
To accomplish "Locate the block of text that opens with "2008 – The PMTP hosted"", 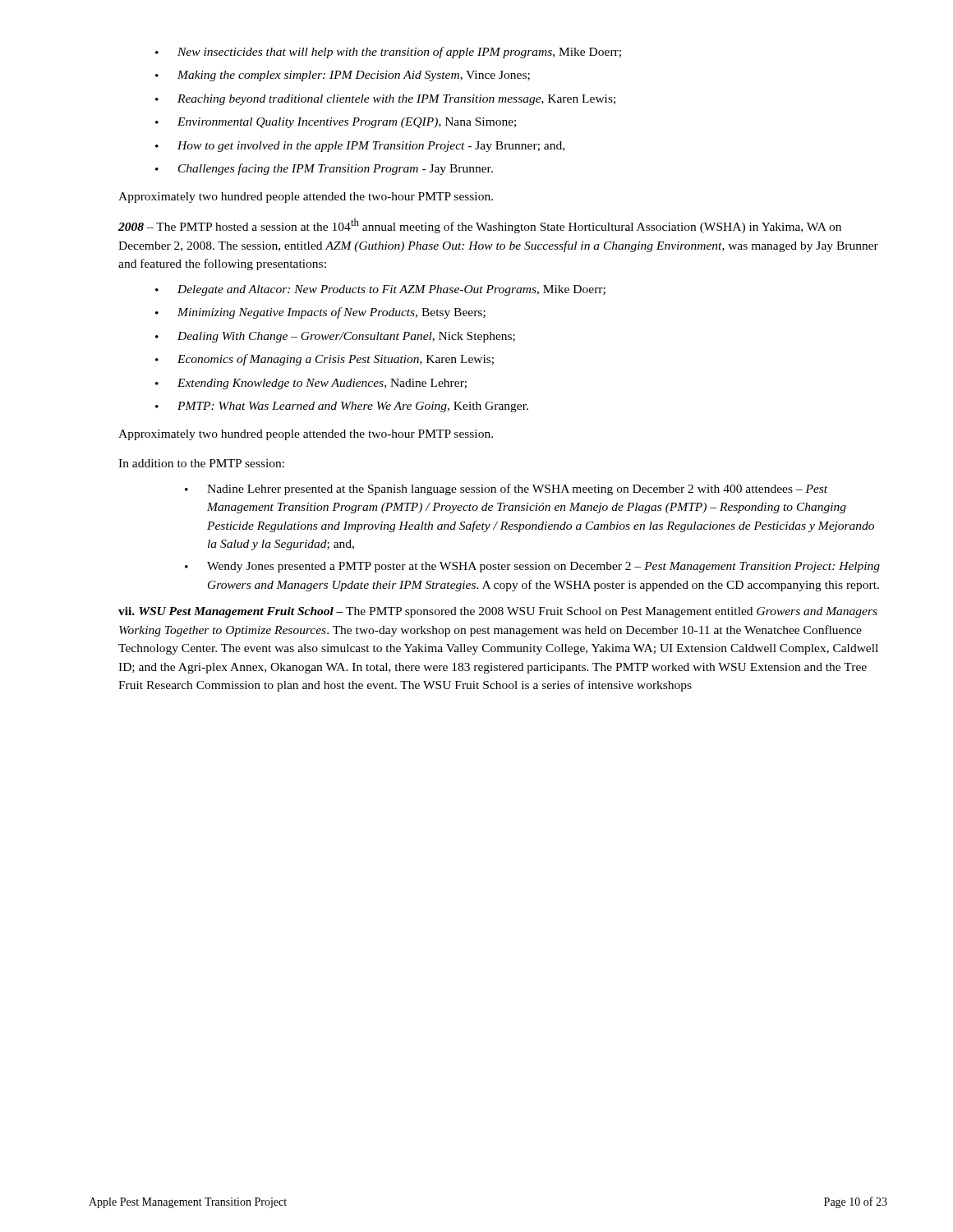I will 498,243.
